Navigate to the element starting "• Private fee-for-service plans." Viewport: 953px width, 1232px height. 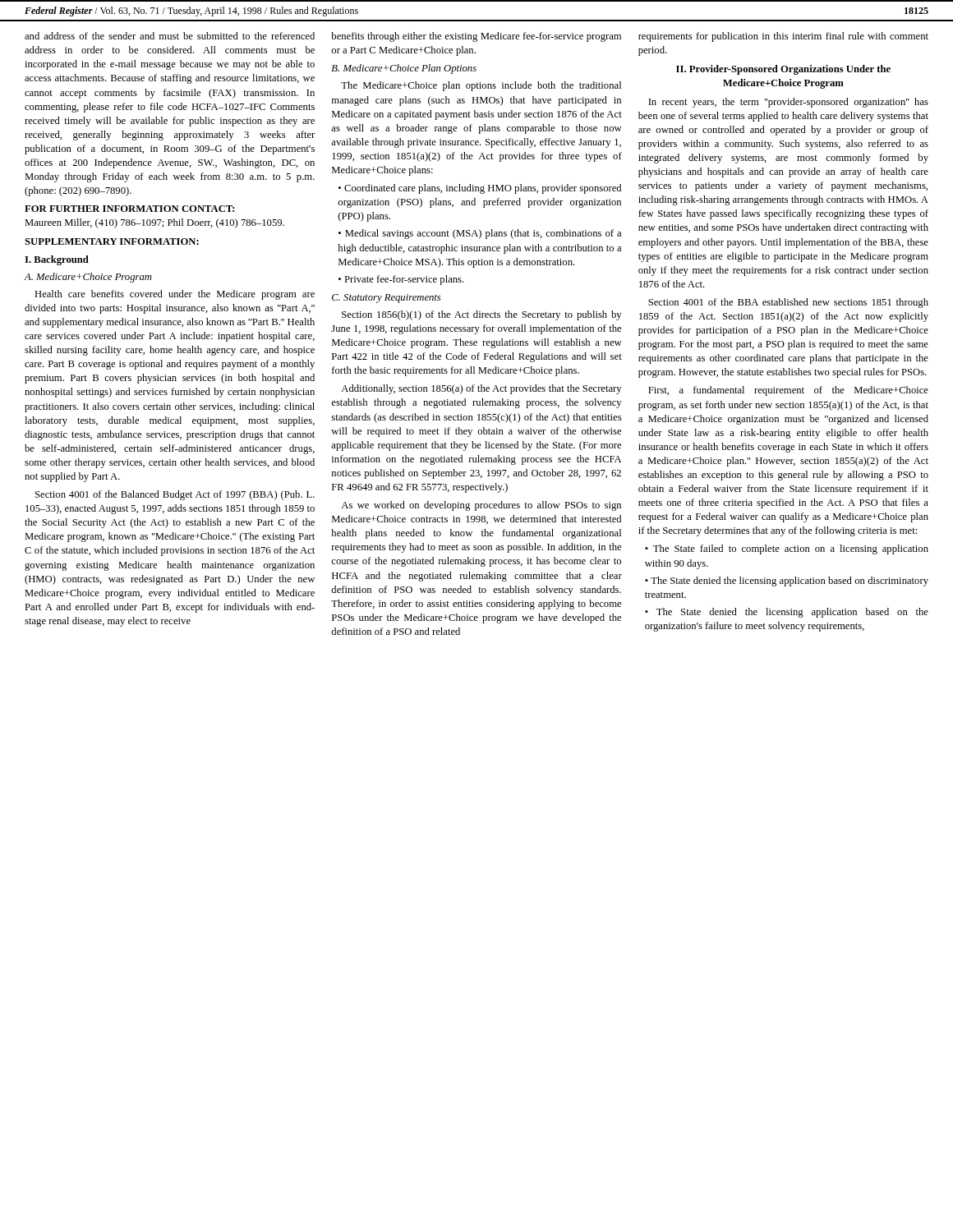pyautogui.click(x=401, y=280)
